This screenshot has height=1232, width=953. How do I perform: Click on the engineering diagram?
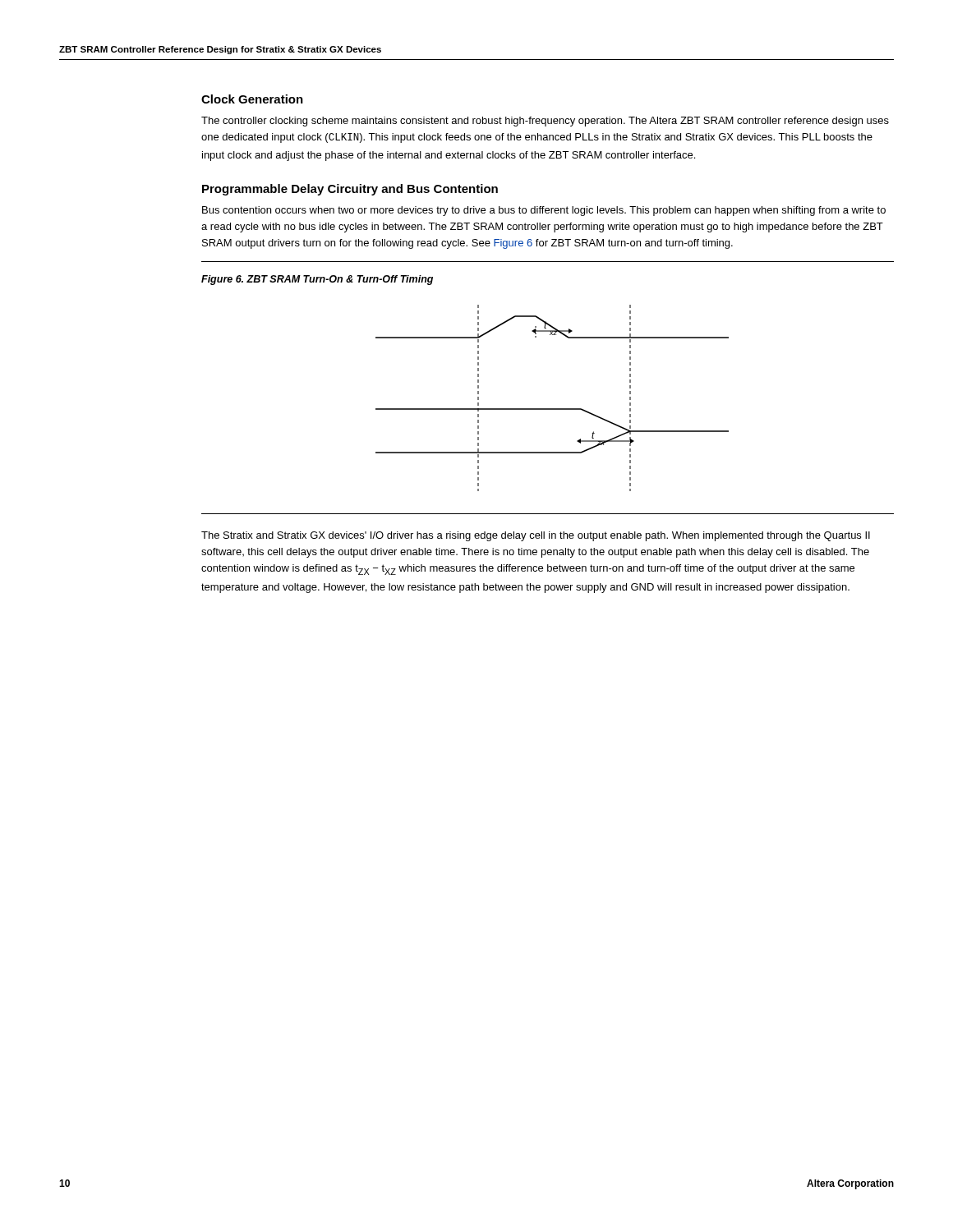click(x=548, y=397)
